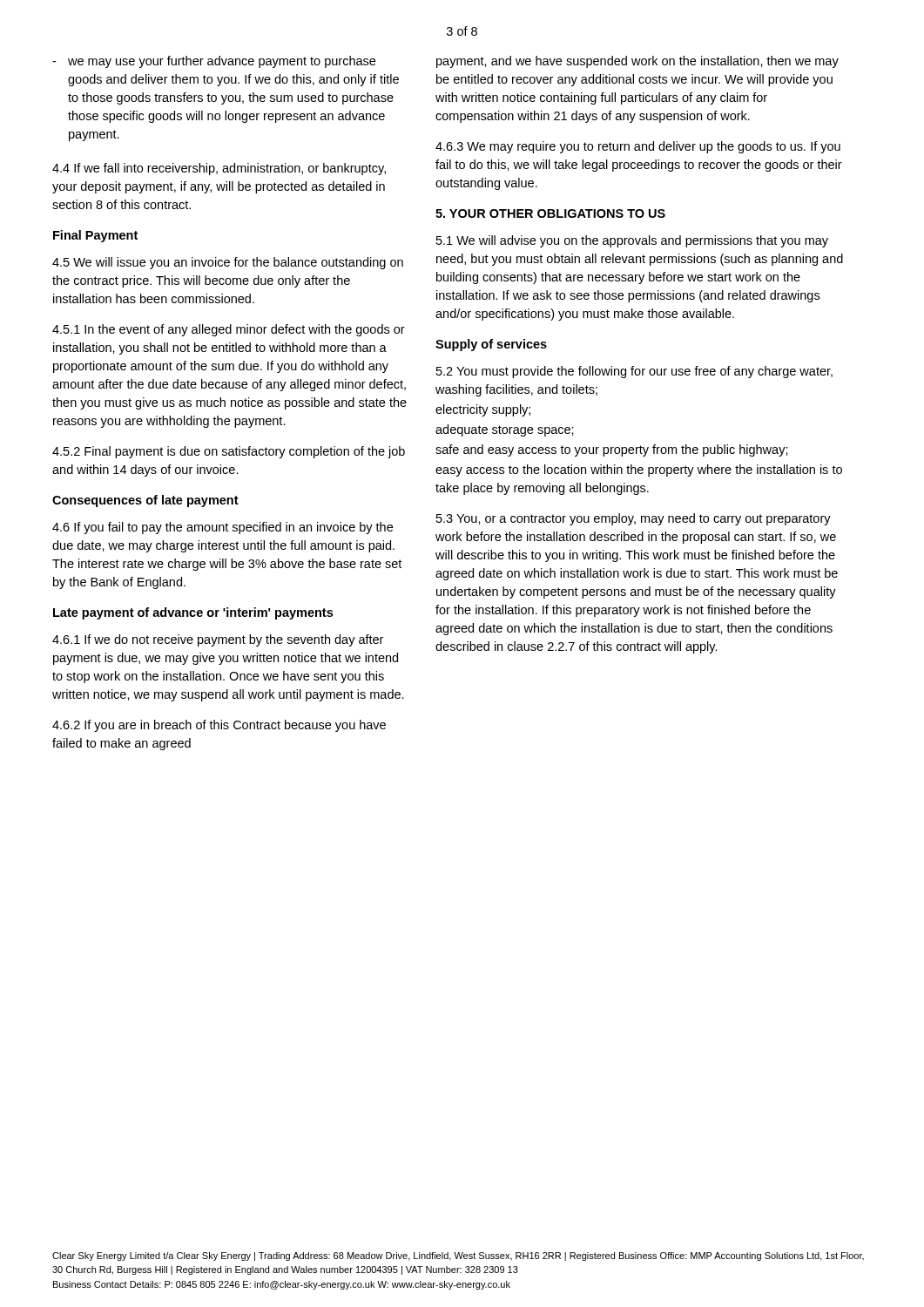Select the text starting "5.2 Final payment is due on satisfactory"

pos(231,461)
